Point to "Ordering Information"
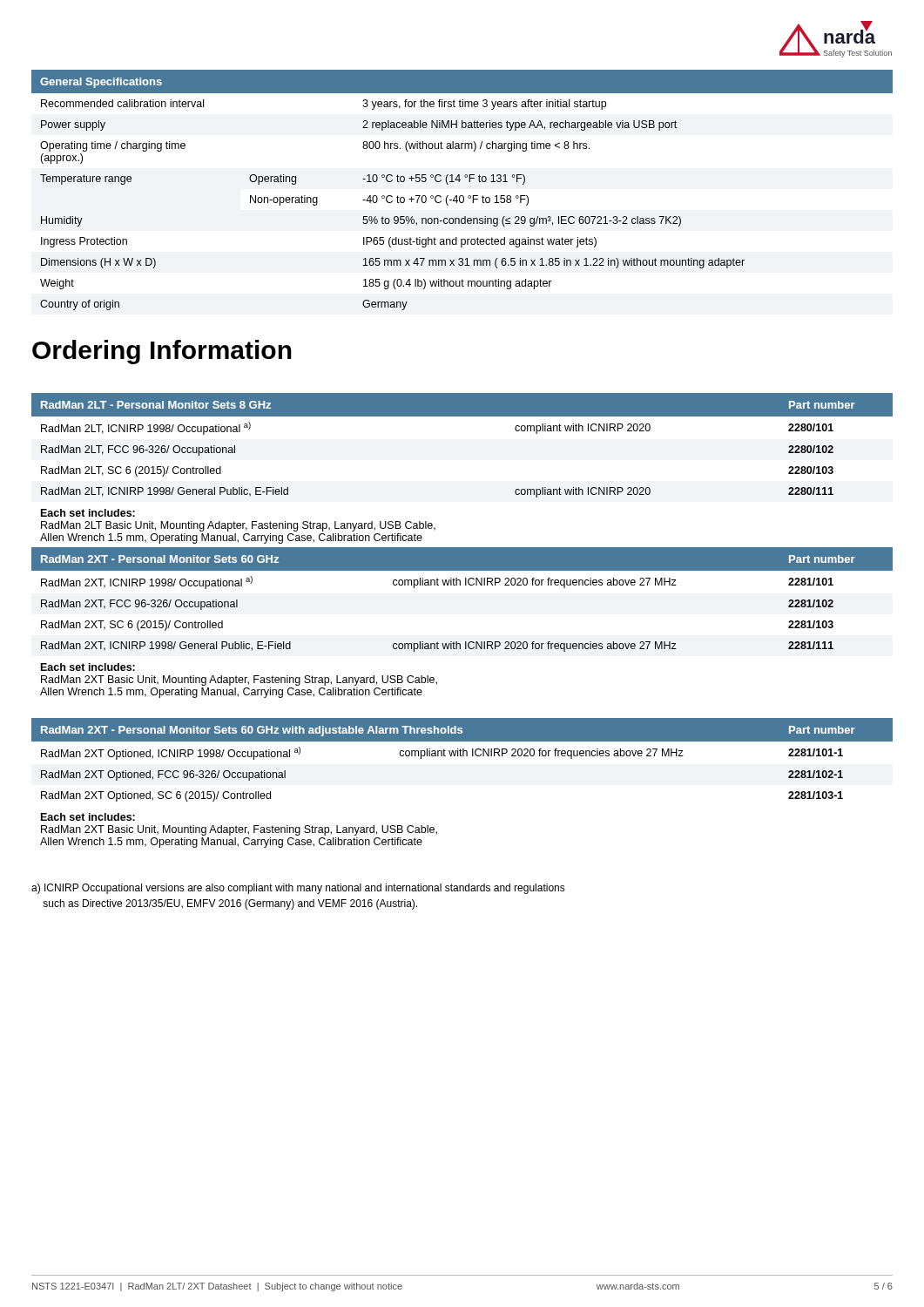This screenshot has height=1307, width=924. point(162,350)
